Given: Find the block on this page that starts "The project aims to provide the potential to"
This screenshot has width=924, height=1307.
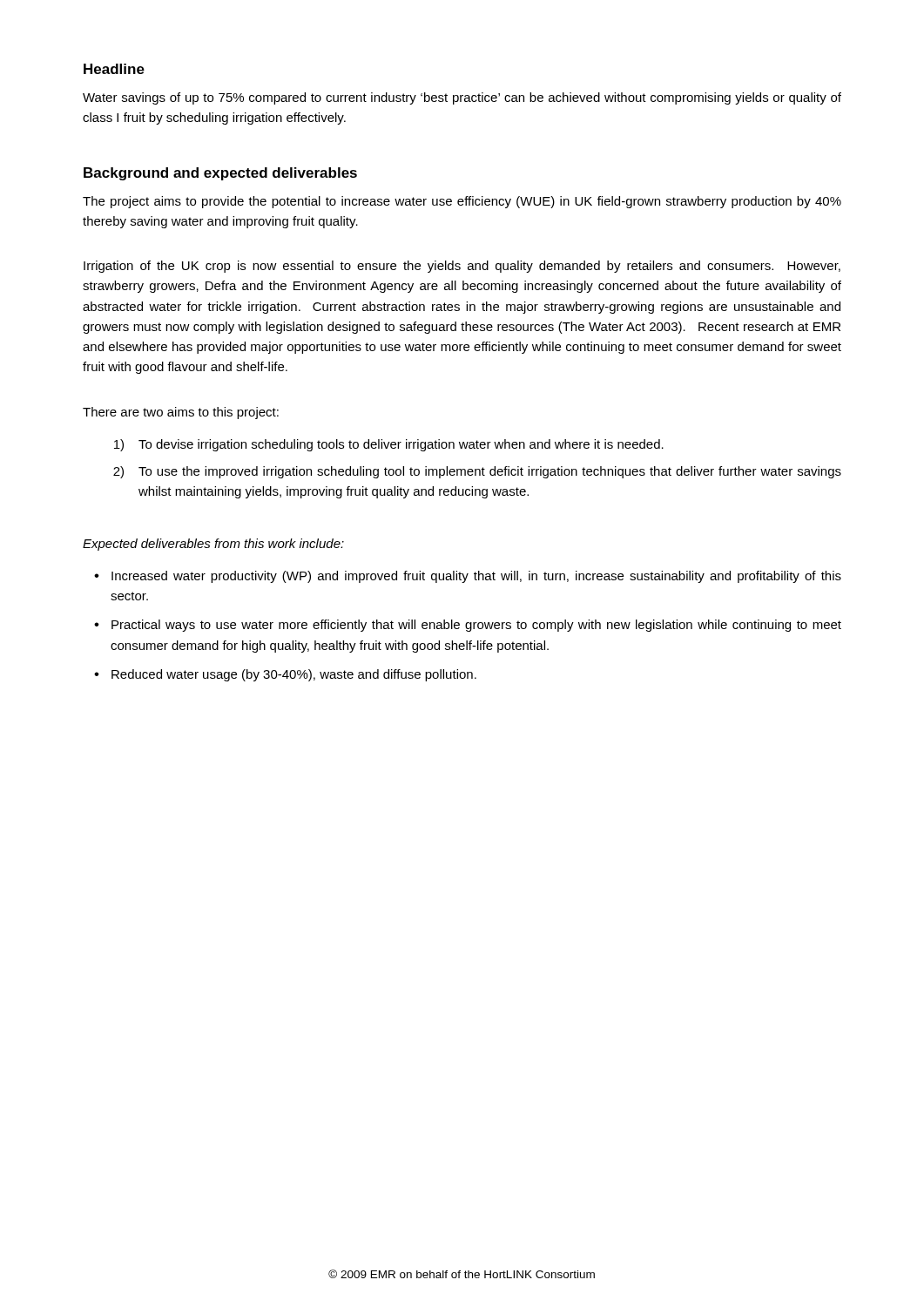Looking at the screenshot, I should point(462,211).
